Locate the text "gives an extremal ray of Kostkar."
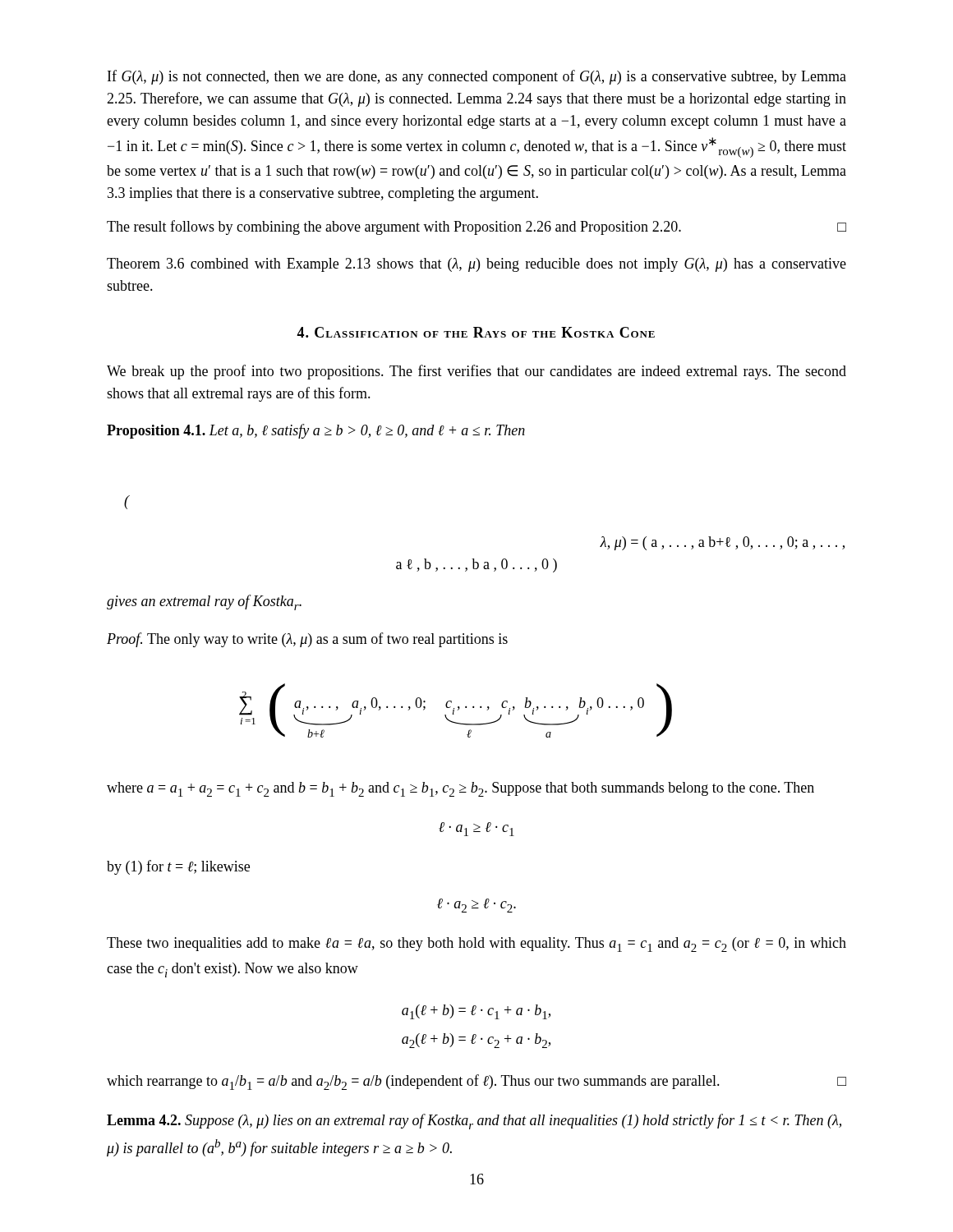 point(205,603)
